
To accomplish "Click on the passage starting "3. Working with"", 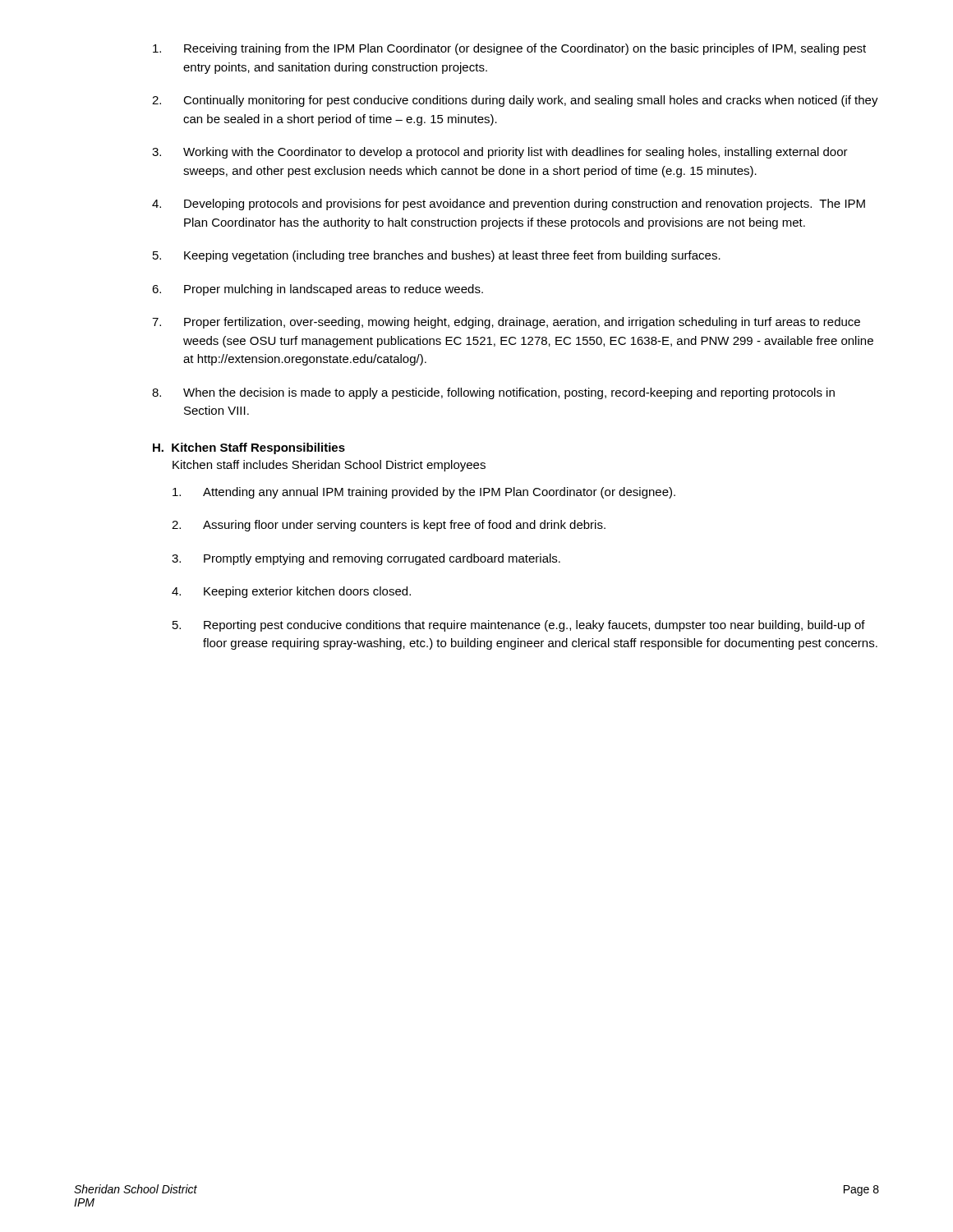I will (x=516, y=161).
